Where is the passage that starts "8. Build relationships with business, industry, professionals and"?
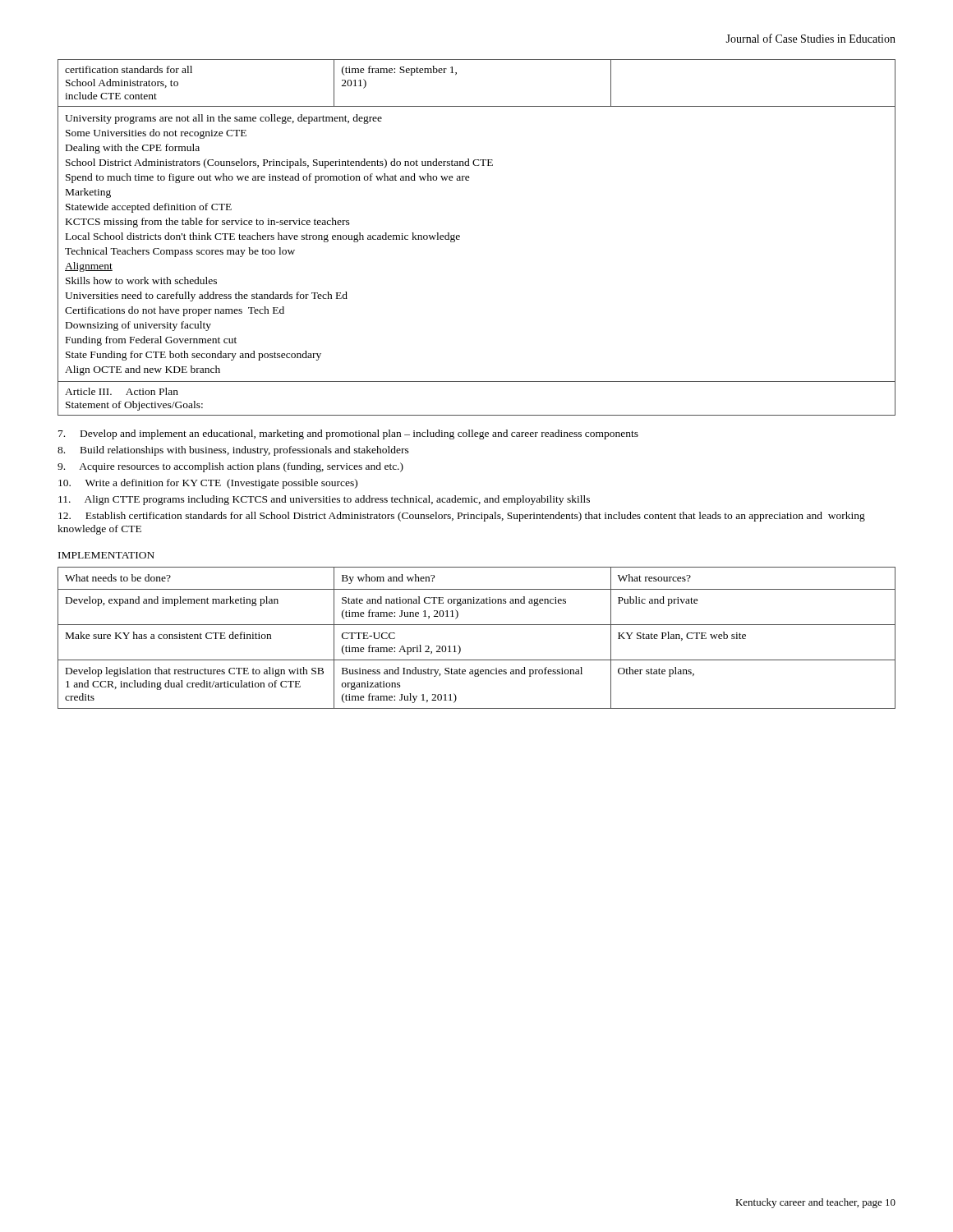 coord(233,450)
